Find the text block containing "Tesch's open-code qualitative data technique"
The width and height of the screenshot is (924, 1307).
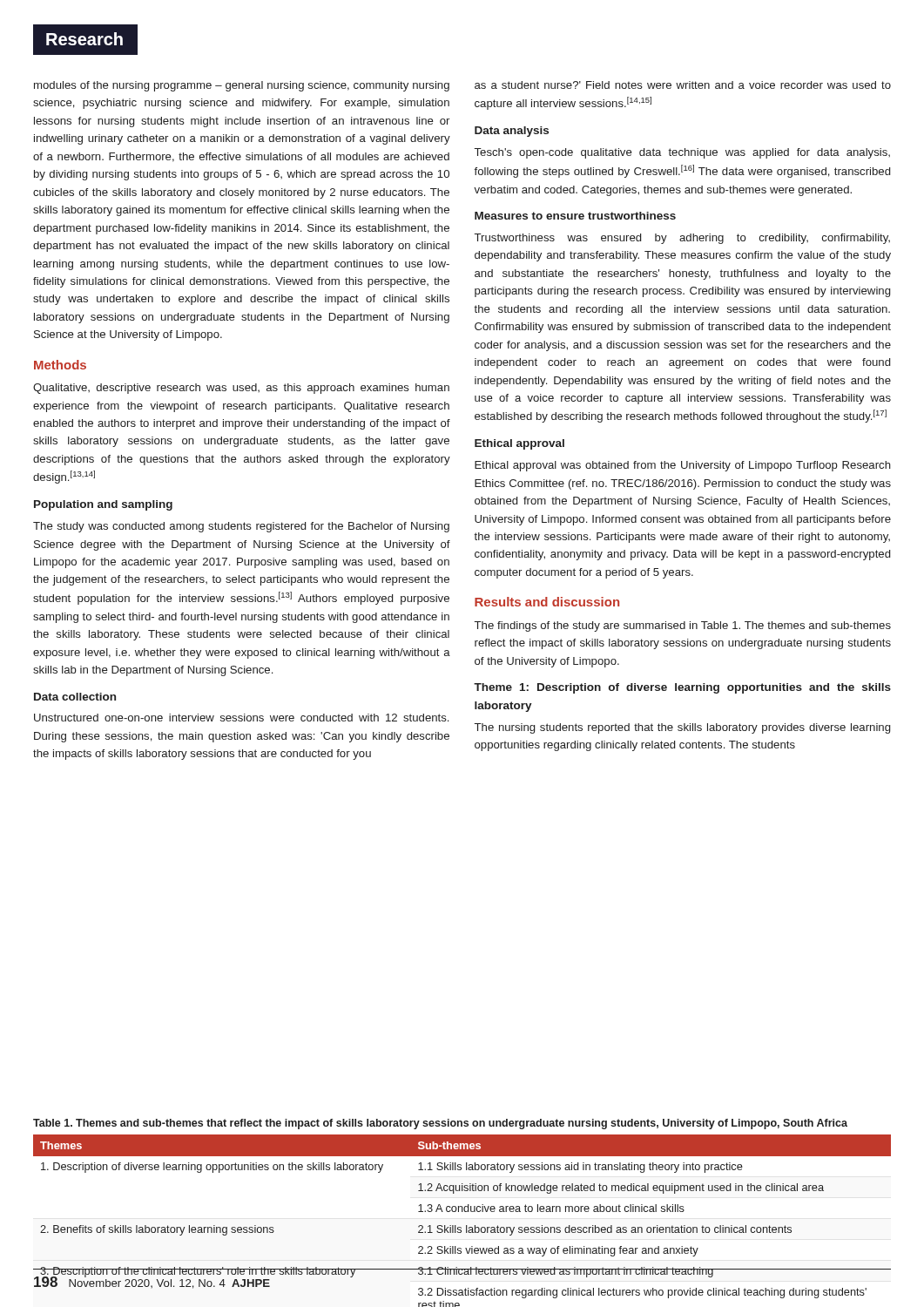click(683, 171)
